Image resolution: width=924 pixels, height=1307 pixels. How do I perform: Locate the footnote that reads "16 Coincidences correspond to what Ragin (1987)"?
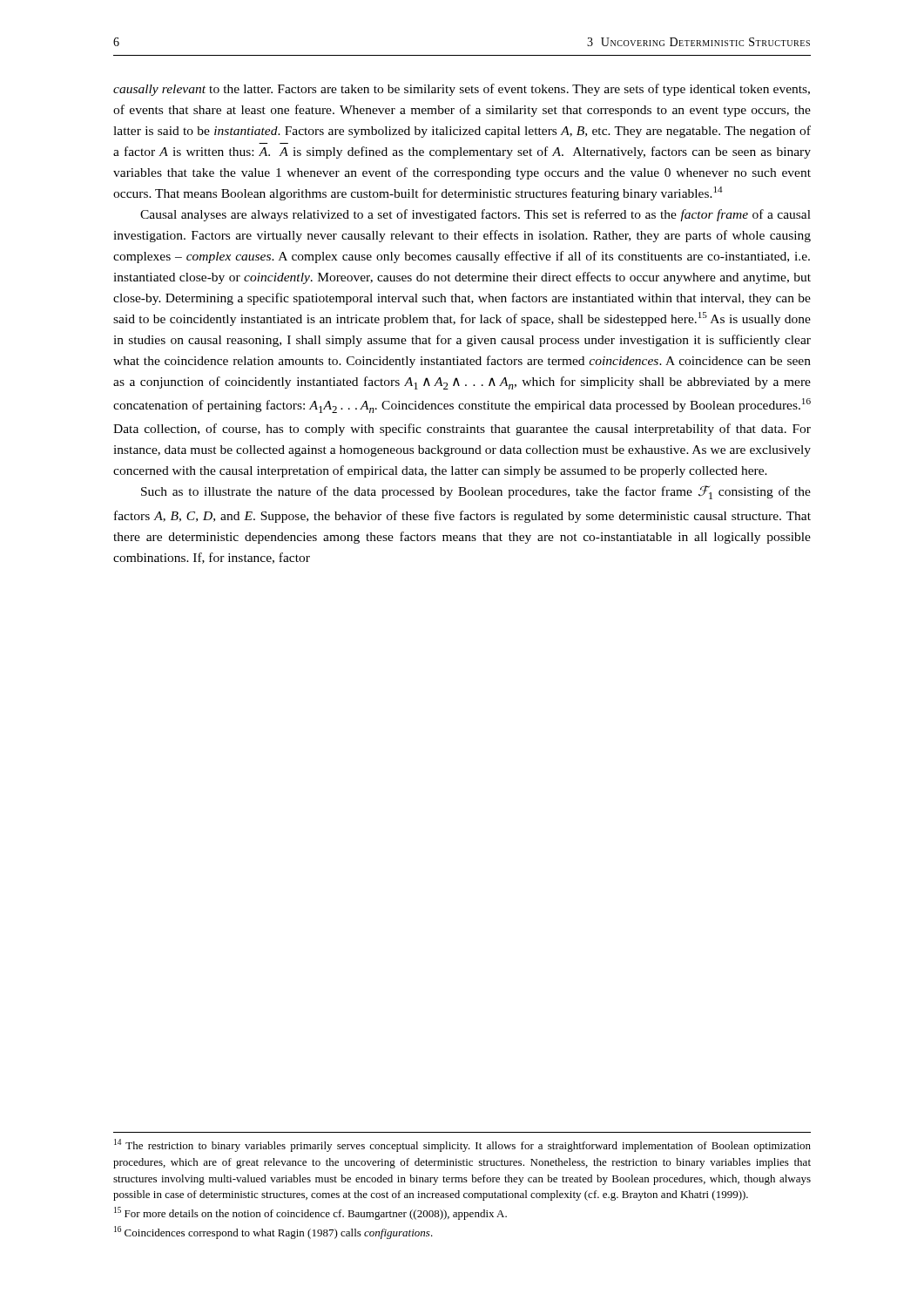tap(273, 1232)
